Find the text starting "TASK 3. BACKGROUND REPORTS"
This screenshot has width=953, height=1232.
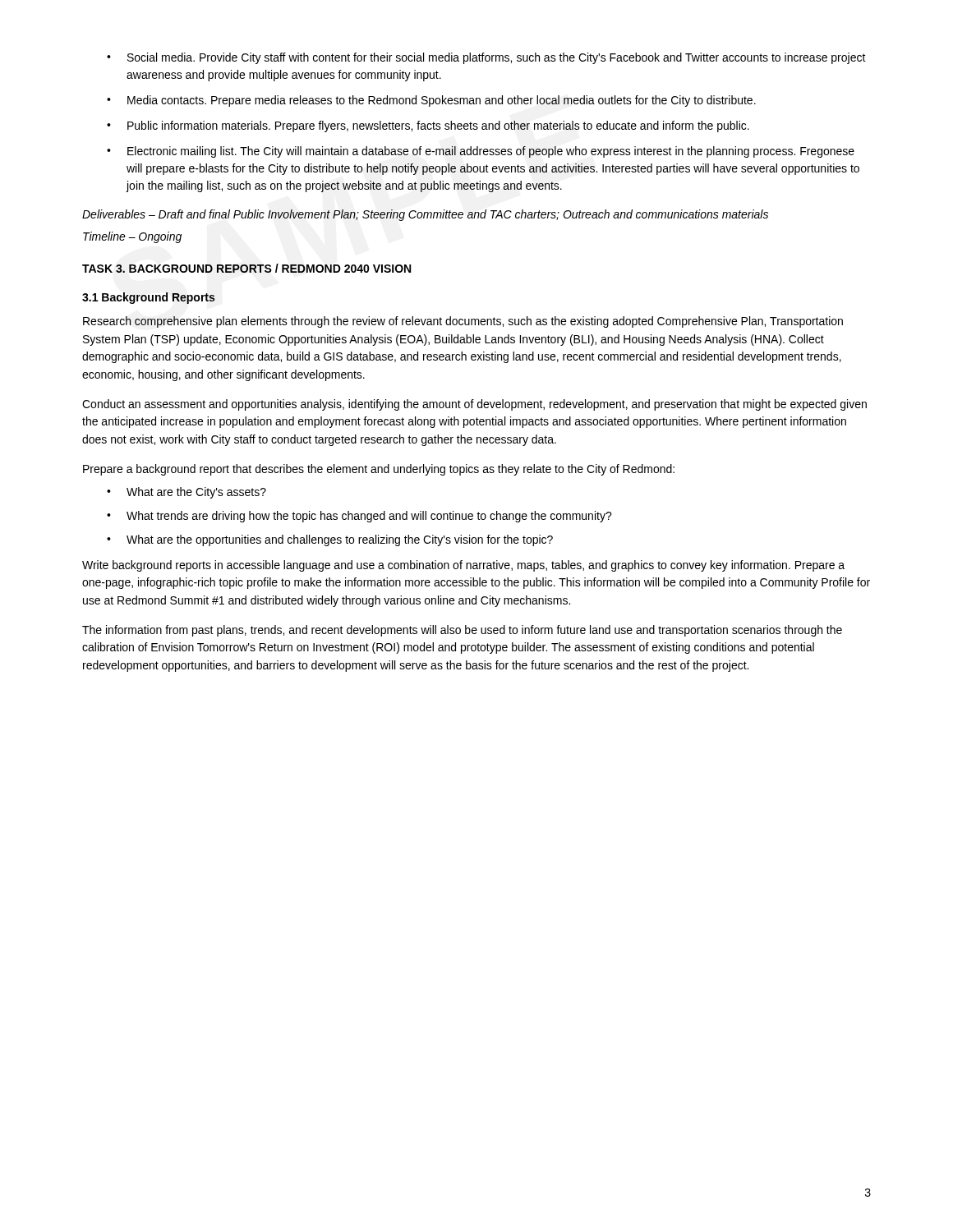[x=247, y=269]
